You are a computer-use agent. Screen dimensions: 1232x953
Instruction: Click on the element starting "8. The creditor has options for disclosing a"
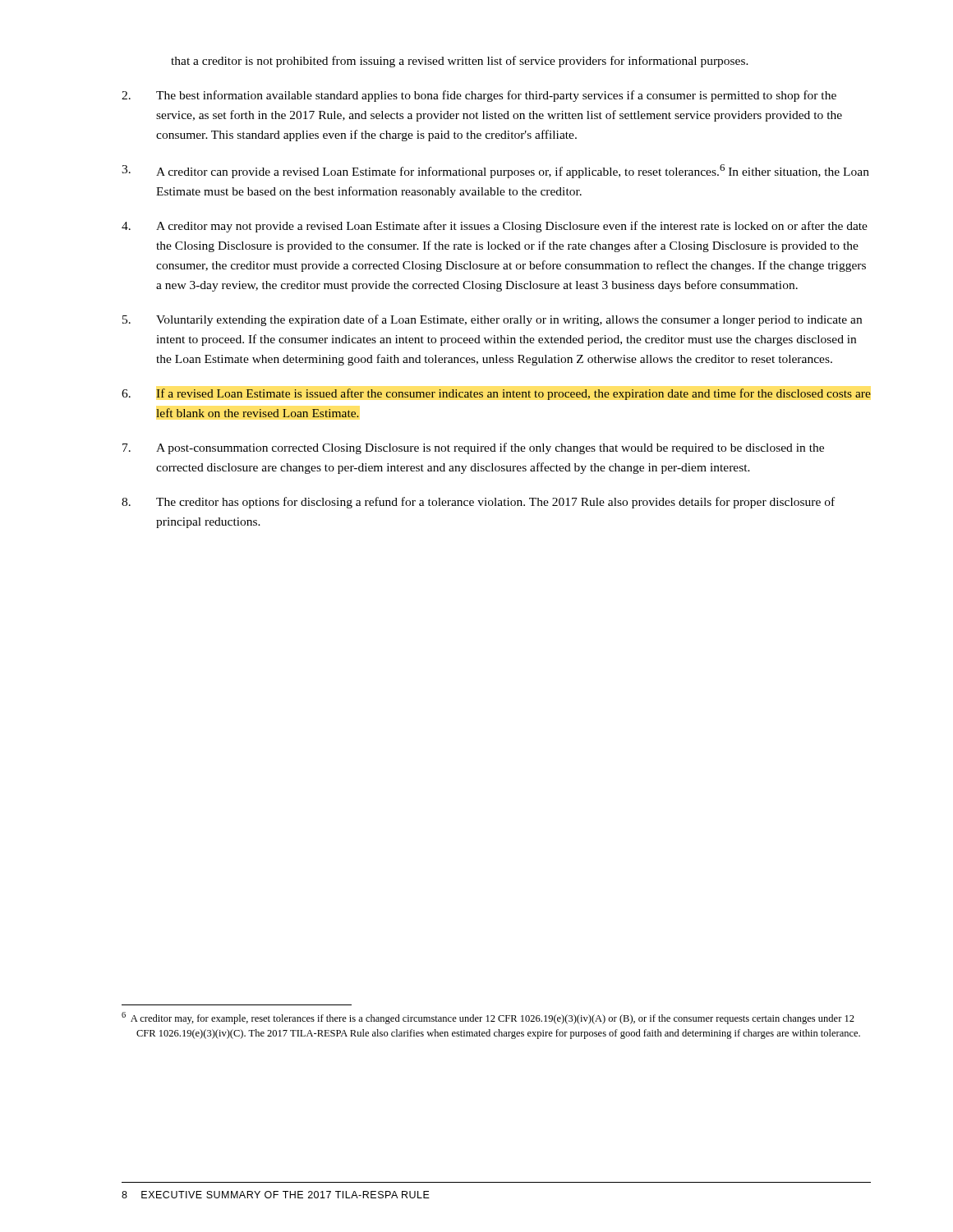496,512
